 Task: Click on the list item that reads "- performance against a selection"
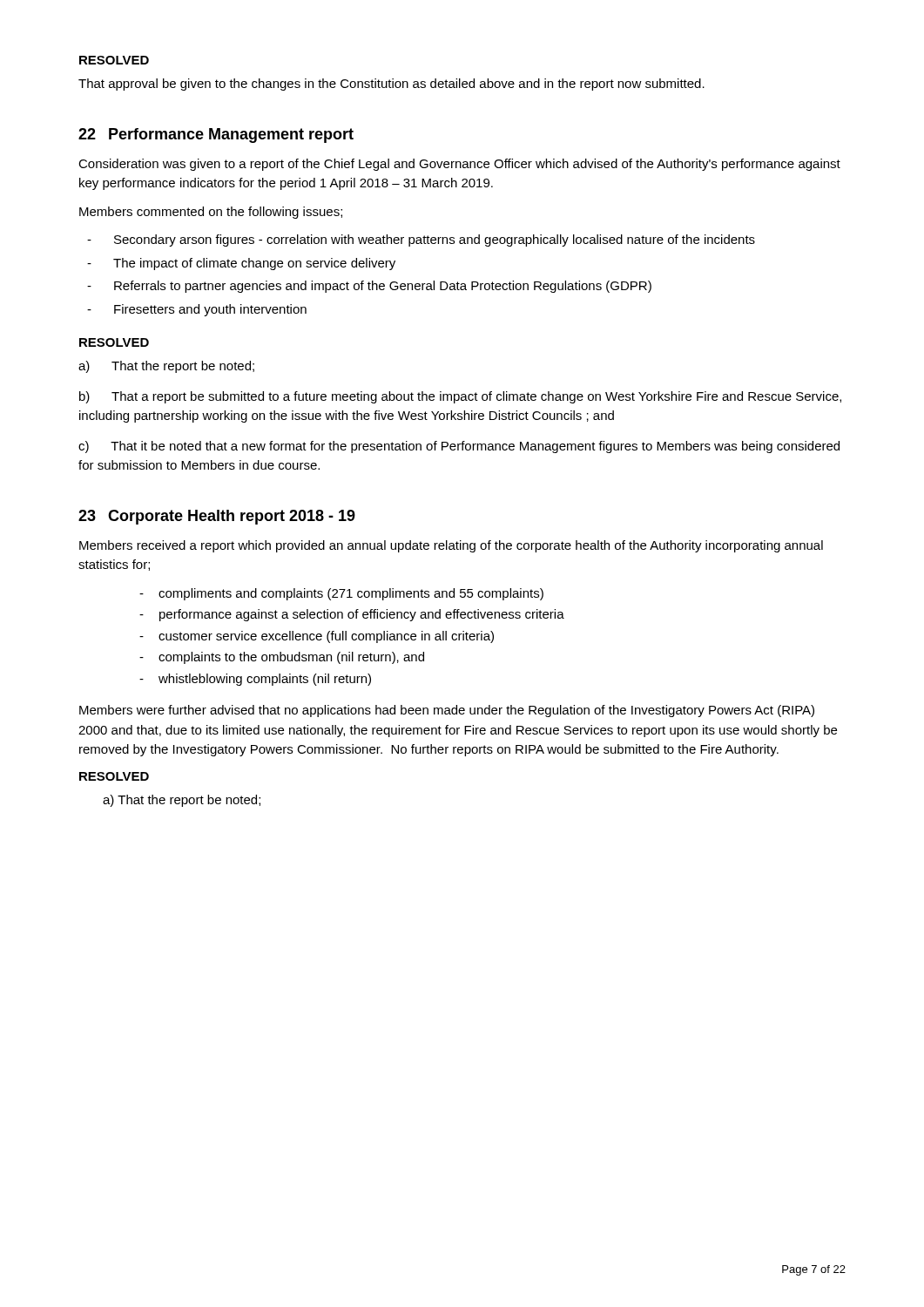tap(352, 615)
